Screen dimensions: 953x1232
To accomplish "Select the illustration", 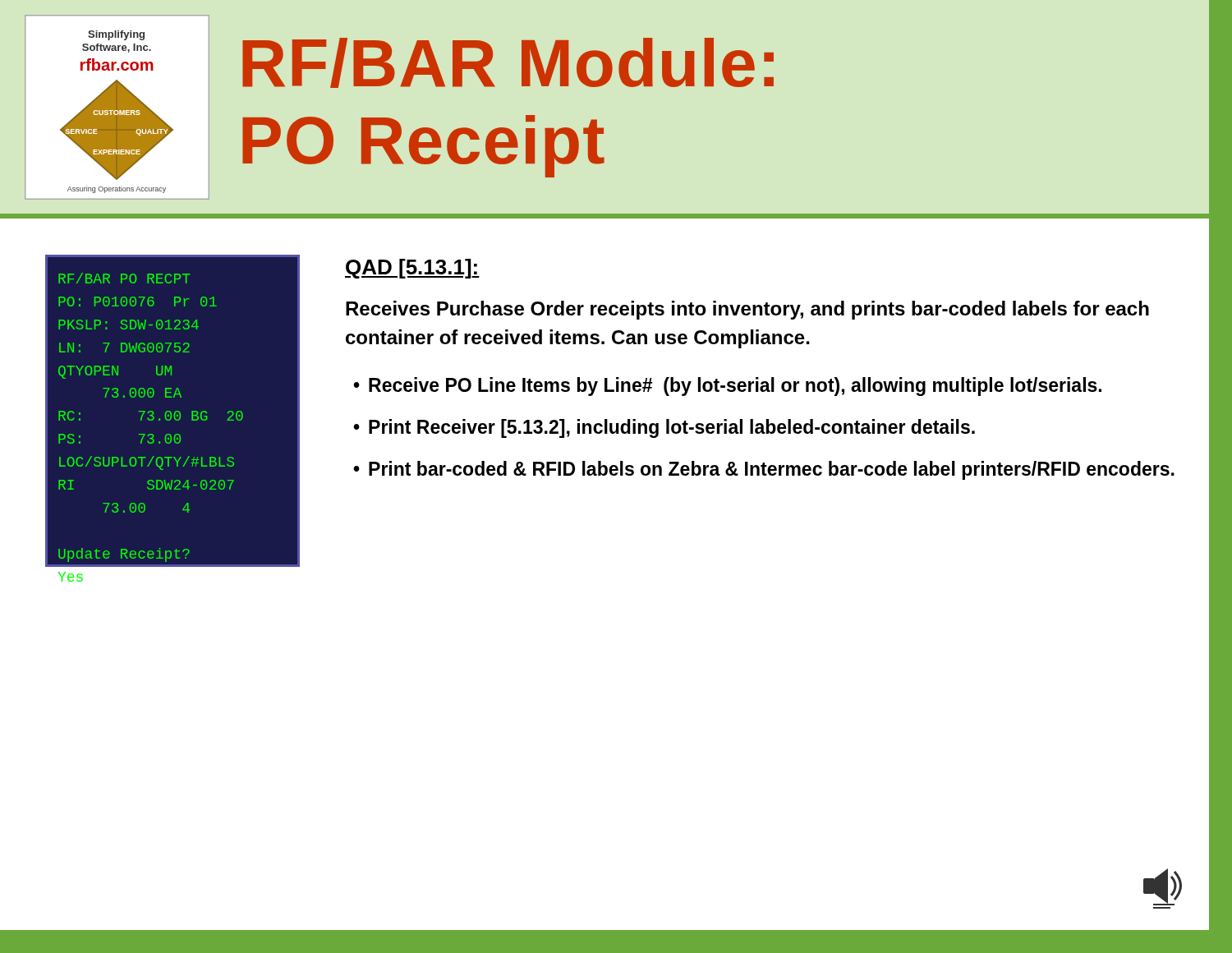I will point(1164,888).
